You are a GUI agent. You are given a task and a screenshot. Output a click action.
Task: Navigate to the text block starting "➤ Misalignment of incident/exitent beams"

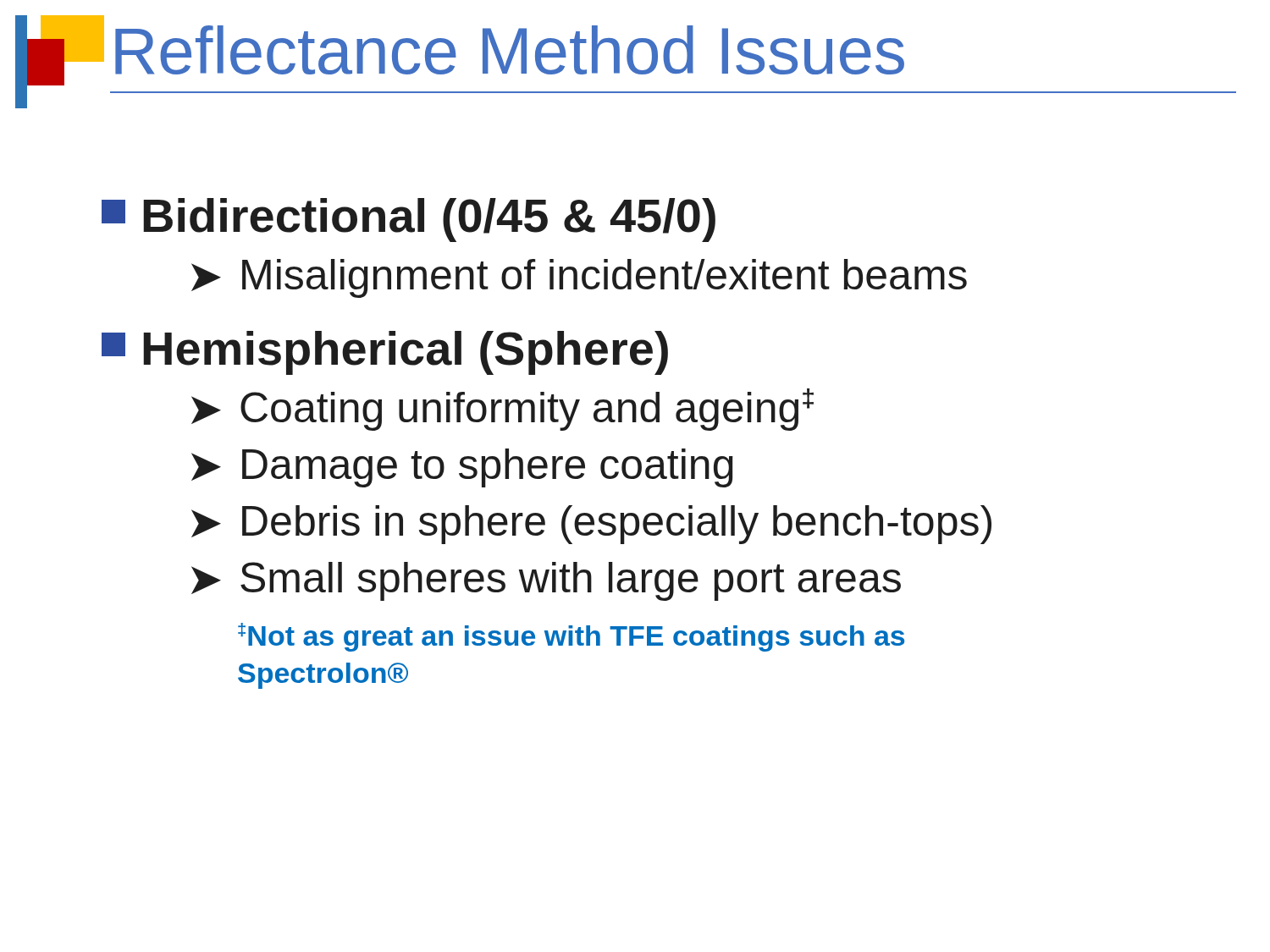coord(577,276)
